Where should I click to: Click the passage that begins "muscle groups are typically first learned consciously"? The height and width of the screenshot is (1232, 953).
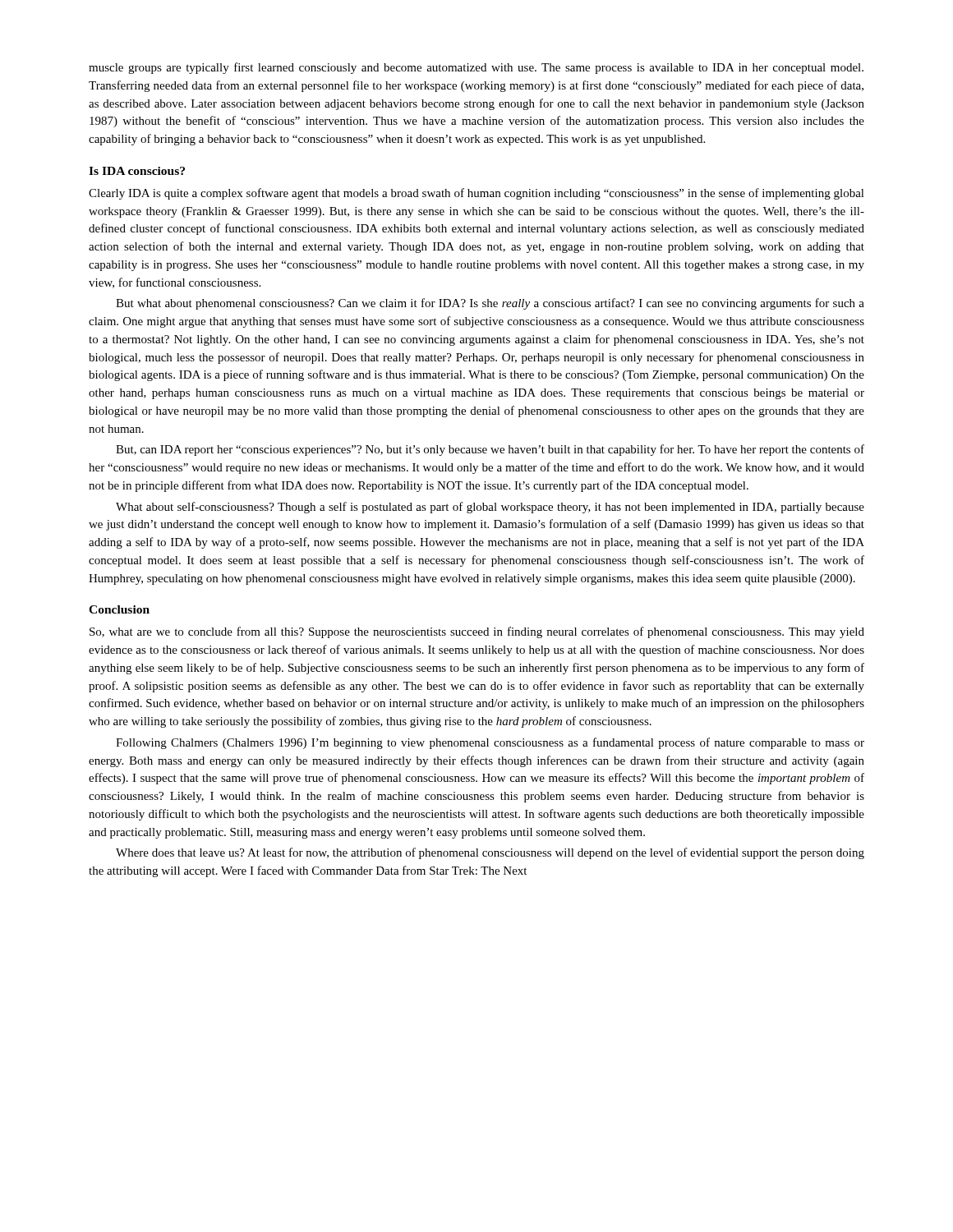476,104
